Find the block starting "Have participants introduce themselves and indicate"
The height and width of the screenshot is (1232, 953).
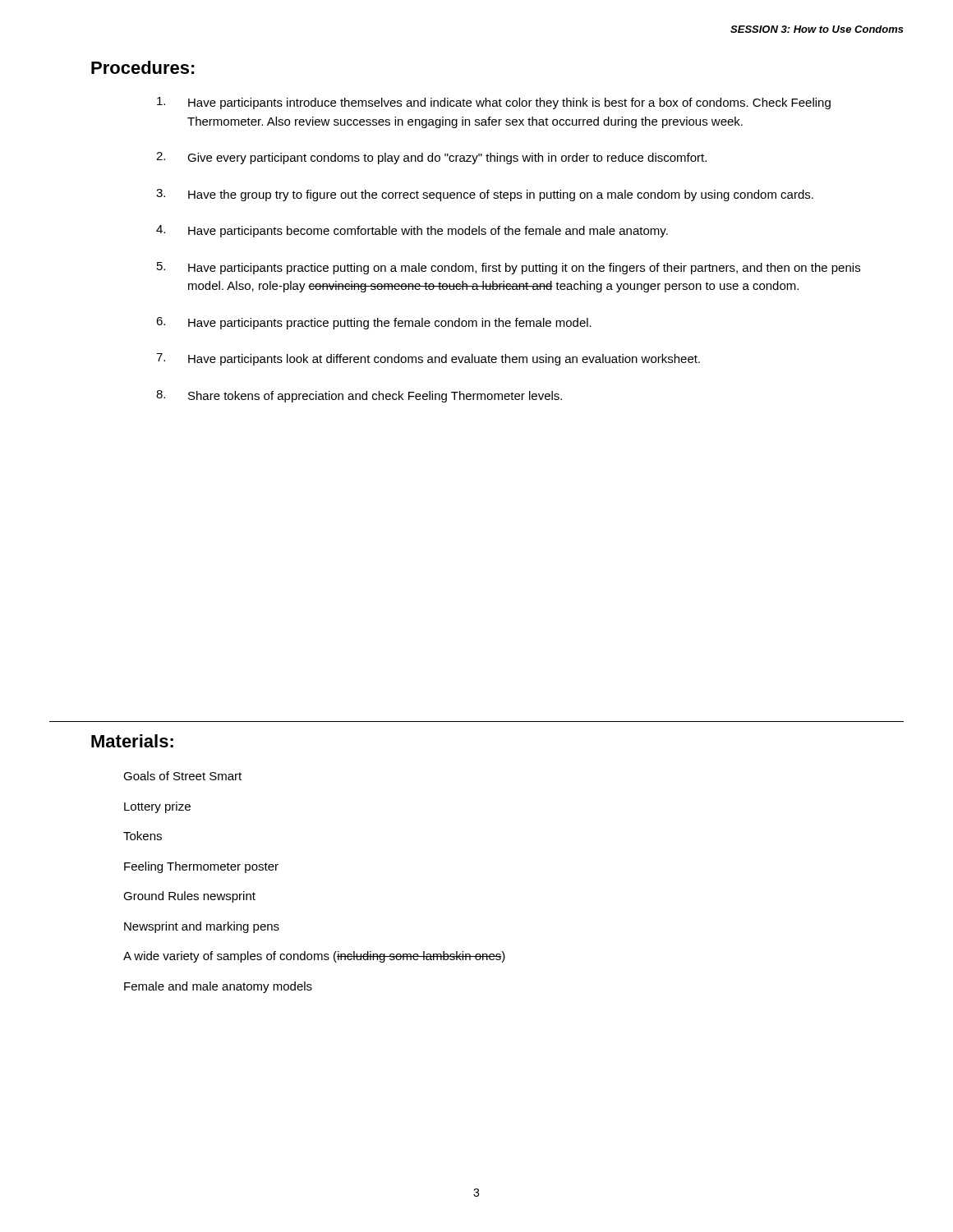point(522,112)
